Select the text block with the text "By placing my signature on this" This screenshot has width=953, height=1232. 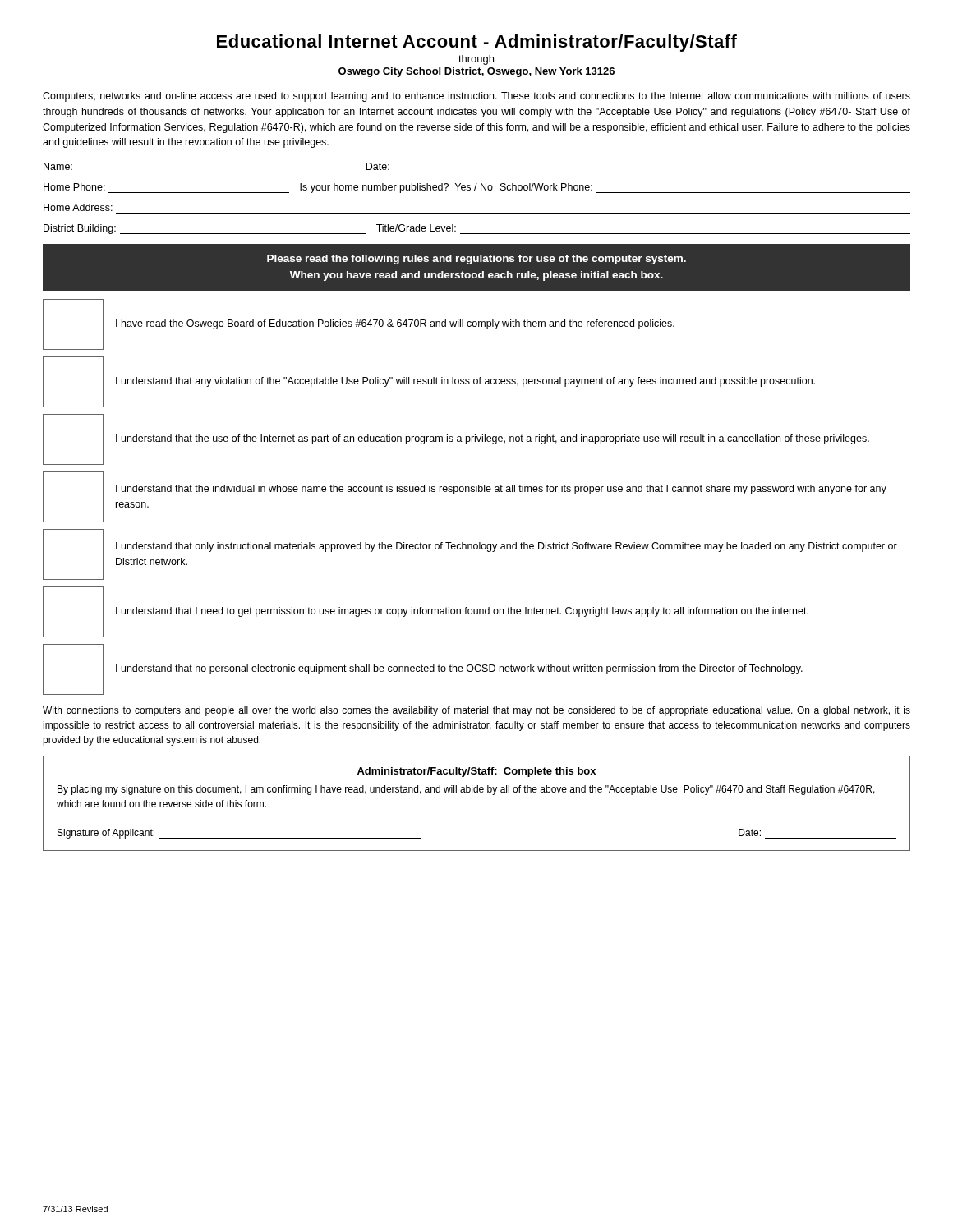466,796
